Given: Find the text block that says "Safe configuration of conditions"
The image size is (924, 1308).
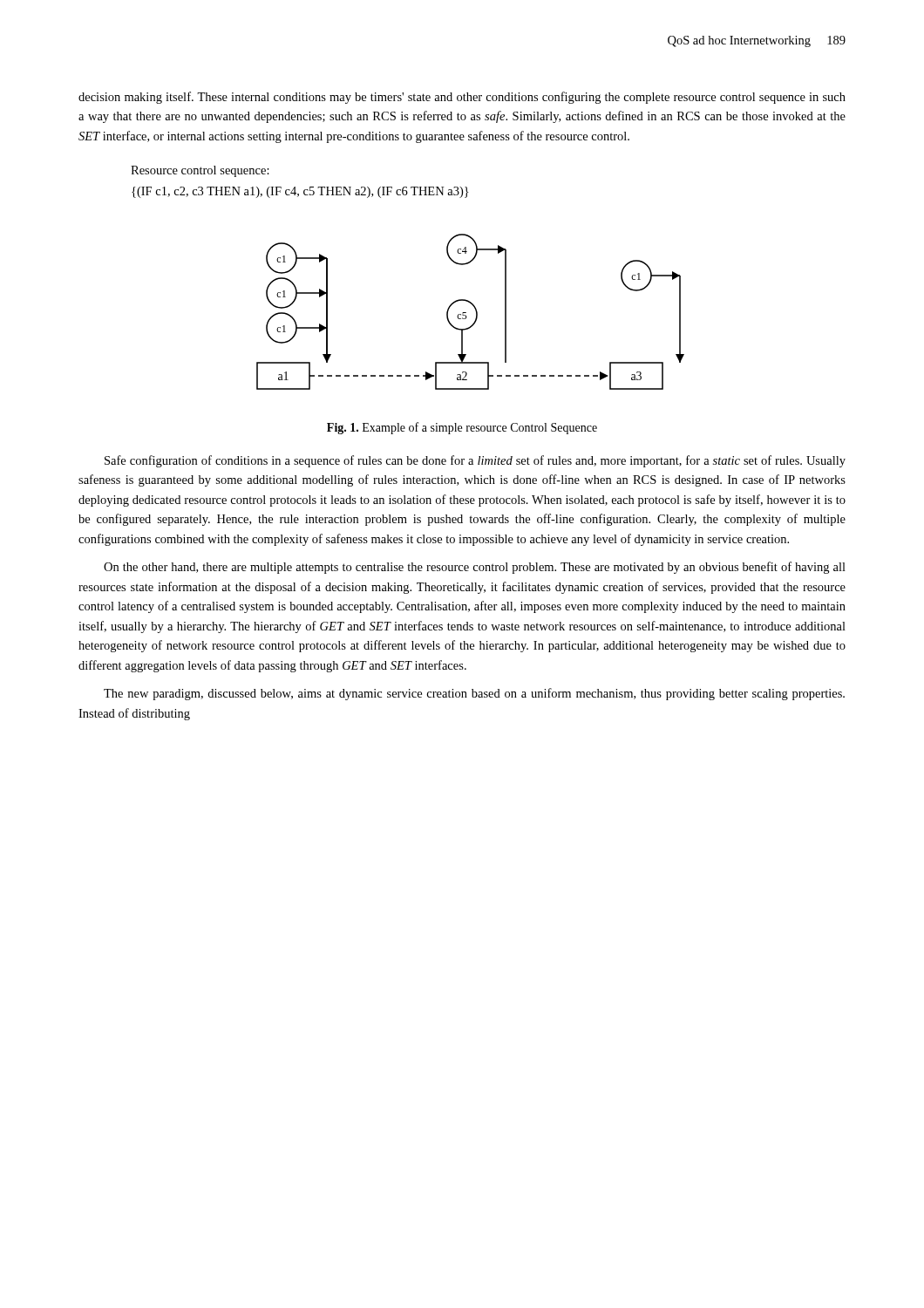Looking at the screenshot, I should tap(462, 500).
